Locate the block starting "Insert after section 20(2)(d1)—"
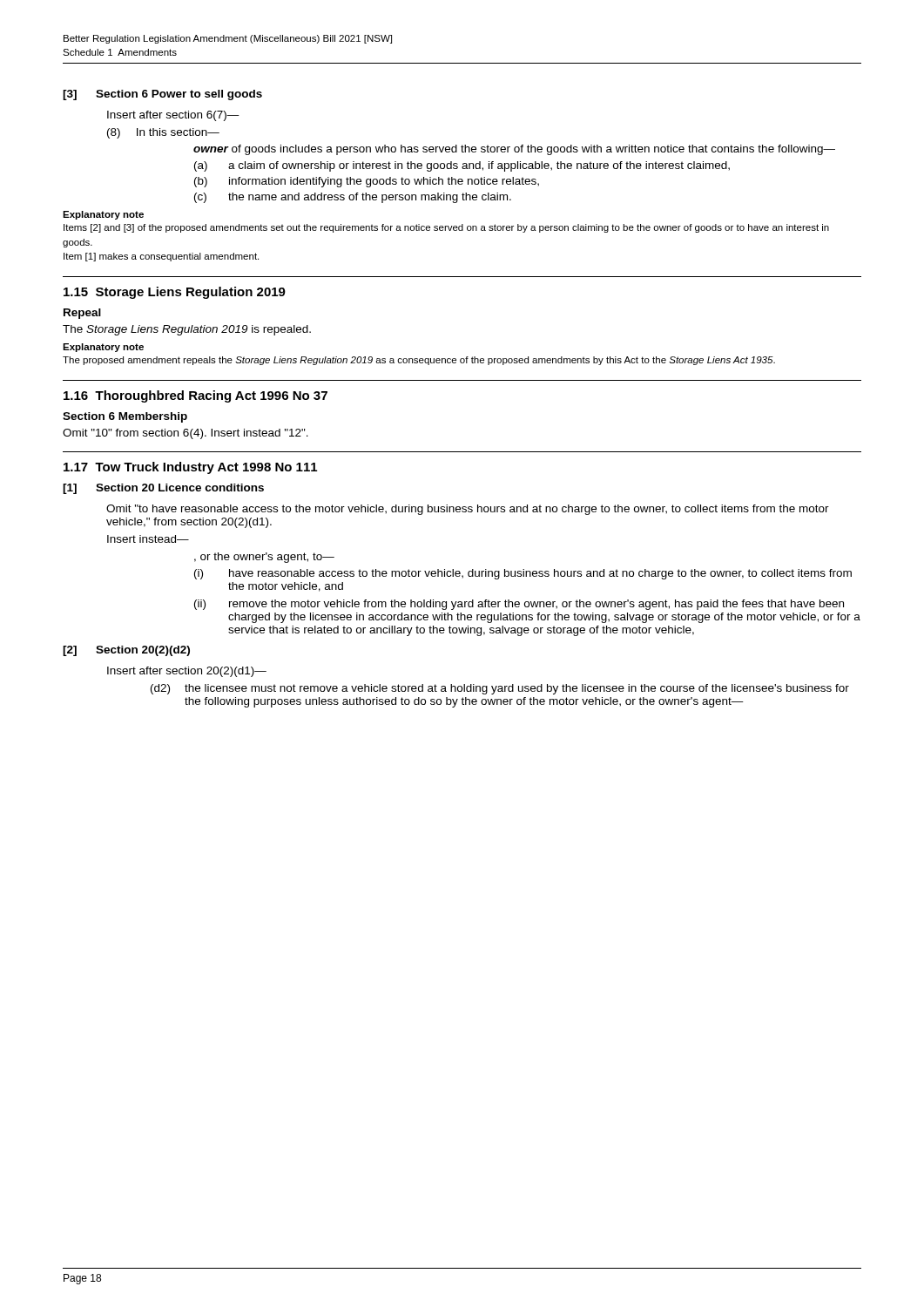Viewport: 924px width, 1307px height. coord(186,670)
